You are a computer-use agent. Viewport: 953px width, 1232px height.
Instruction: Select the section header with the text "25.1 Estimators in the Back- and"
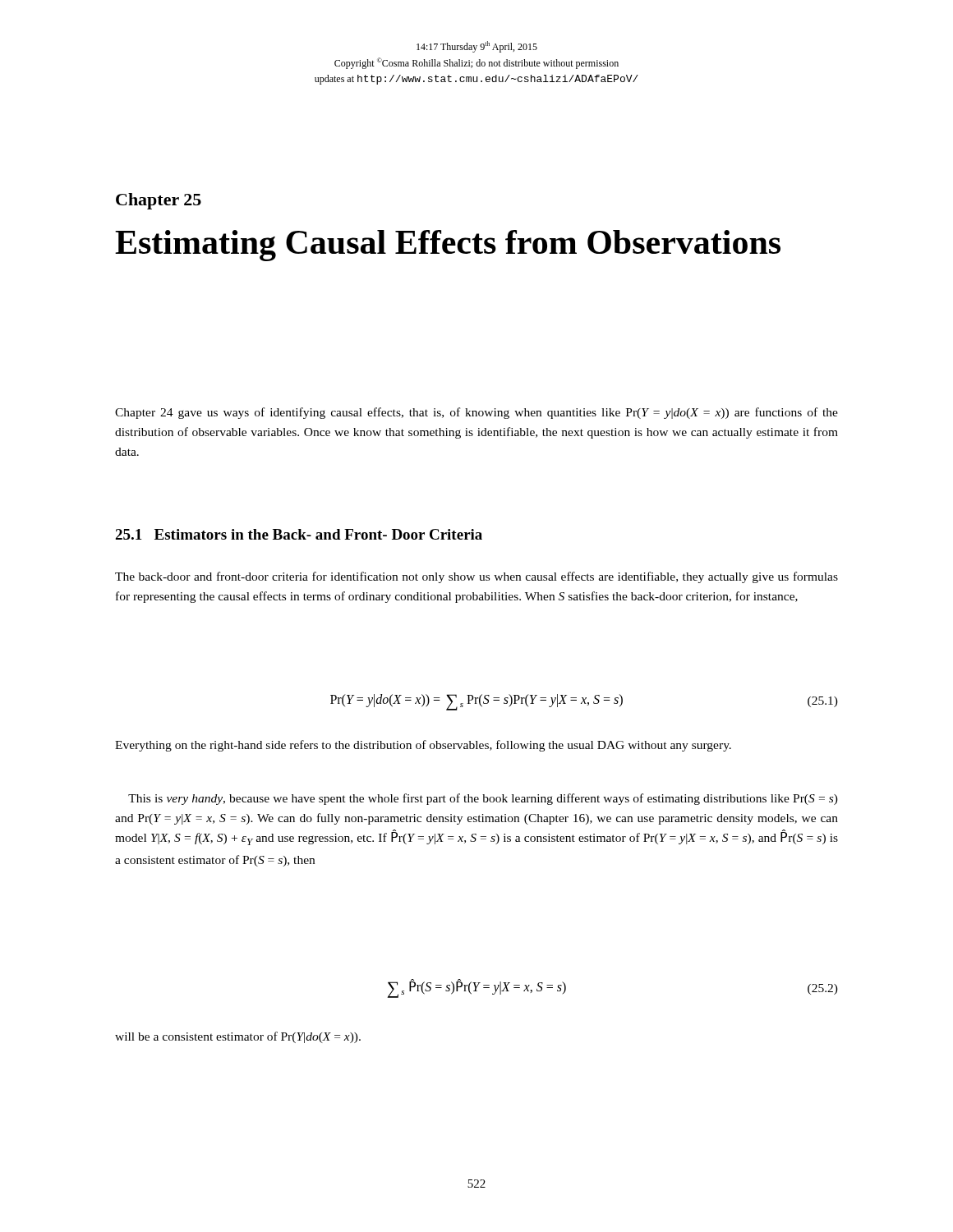(299, 534)
